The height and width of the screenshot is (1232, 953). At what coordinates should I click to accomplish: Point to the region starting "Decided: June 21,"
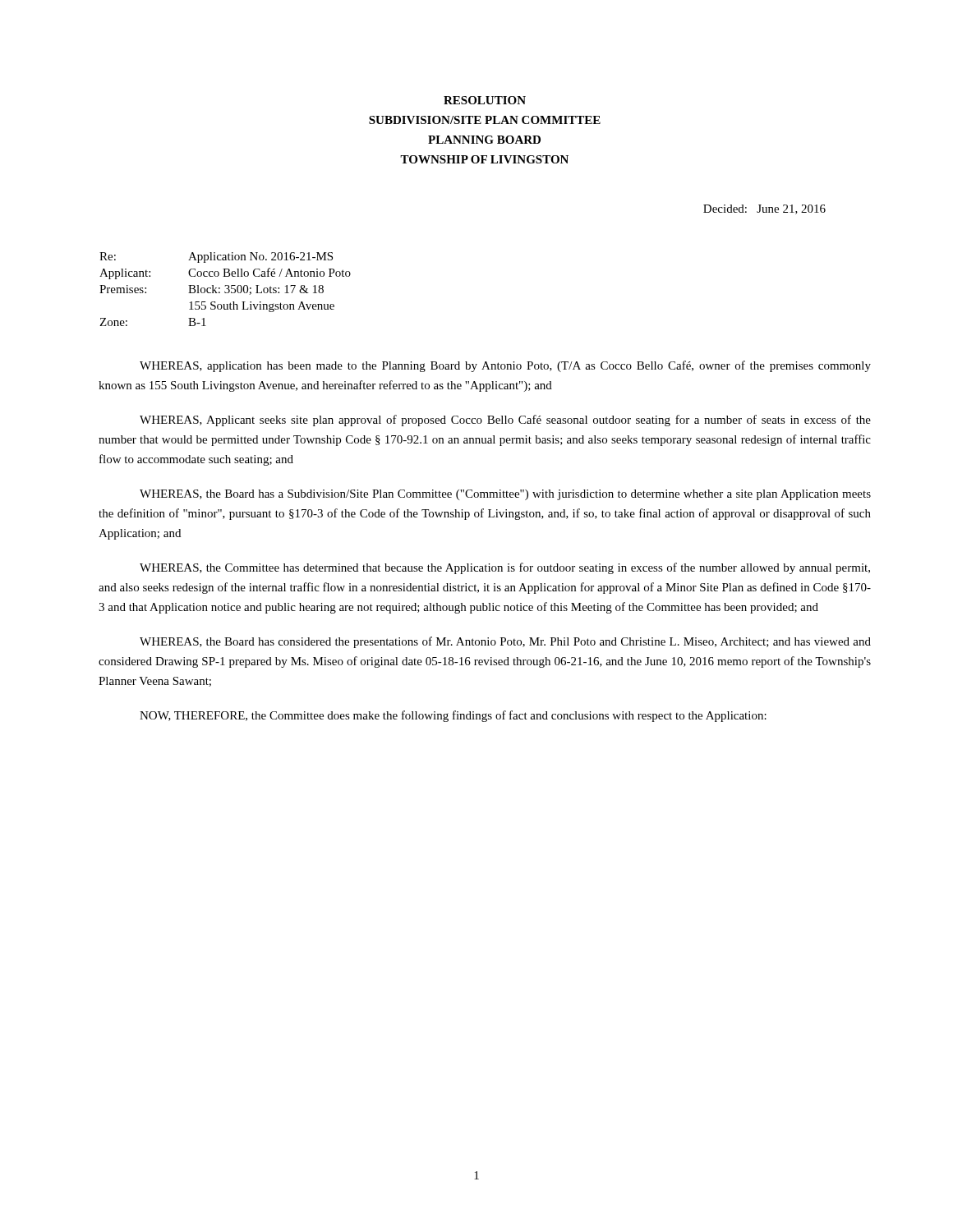pyautogui.click(x=764, y=209)
